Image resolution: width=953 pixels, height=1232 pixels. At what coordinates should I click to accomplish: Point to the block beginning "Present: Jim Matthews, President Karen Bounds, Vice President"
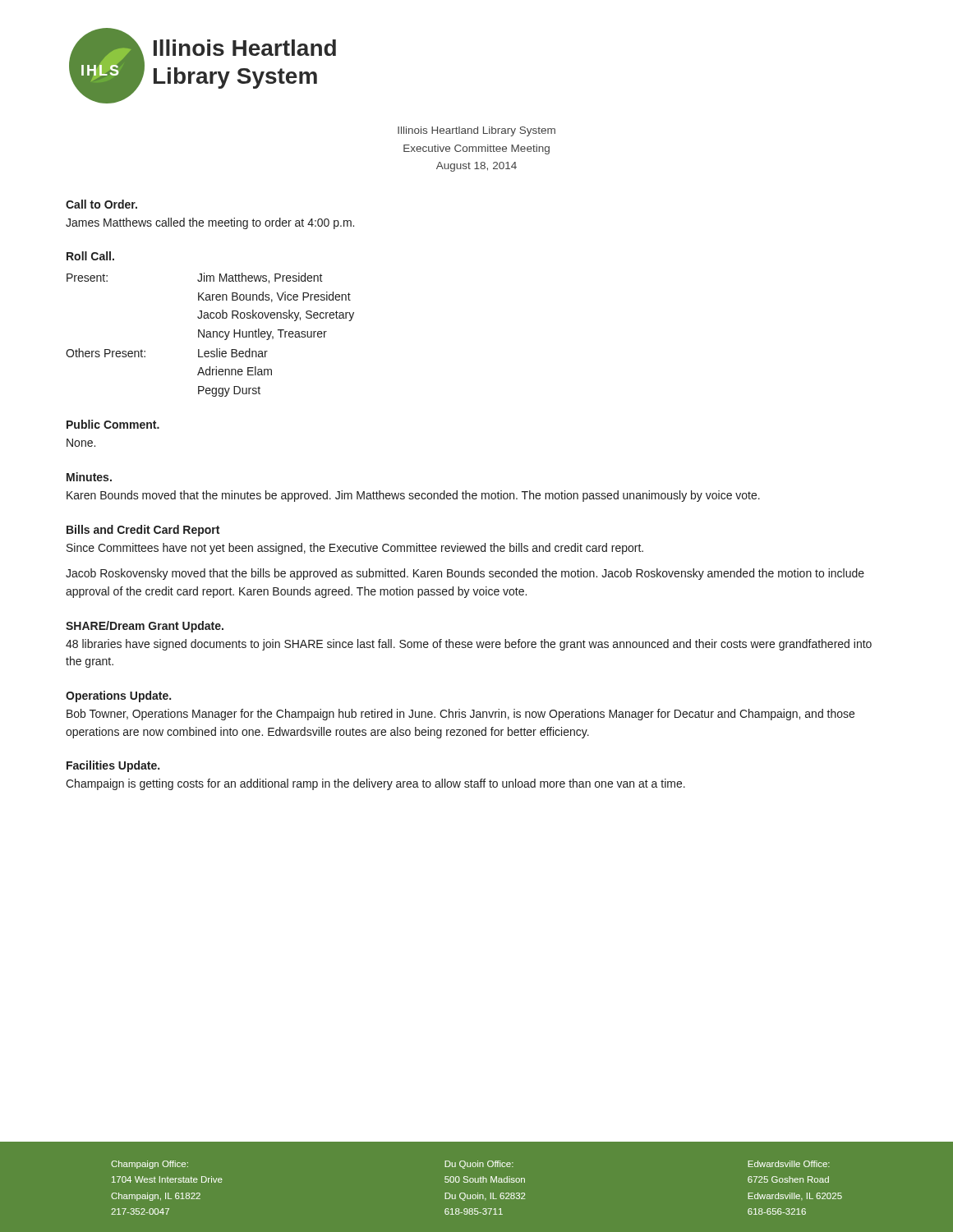(210, 334)
